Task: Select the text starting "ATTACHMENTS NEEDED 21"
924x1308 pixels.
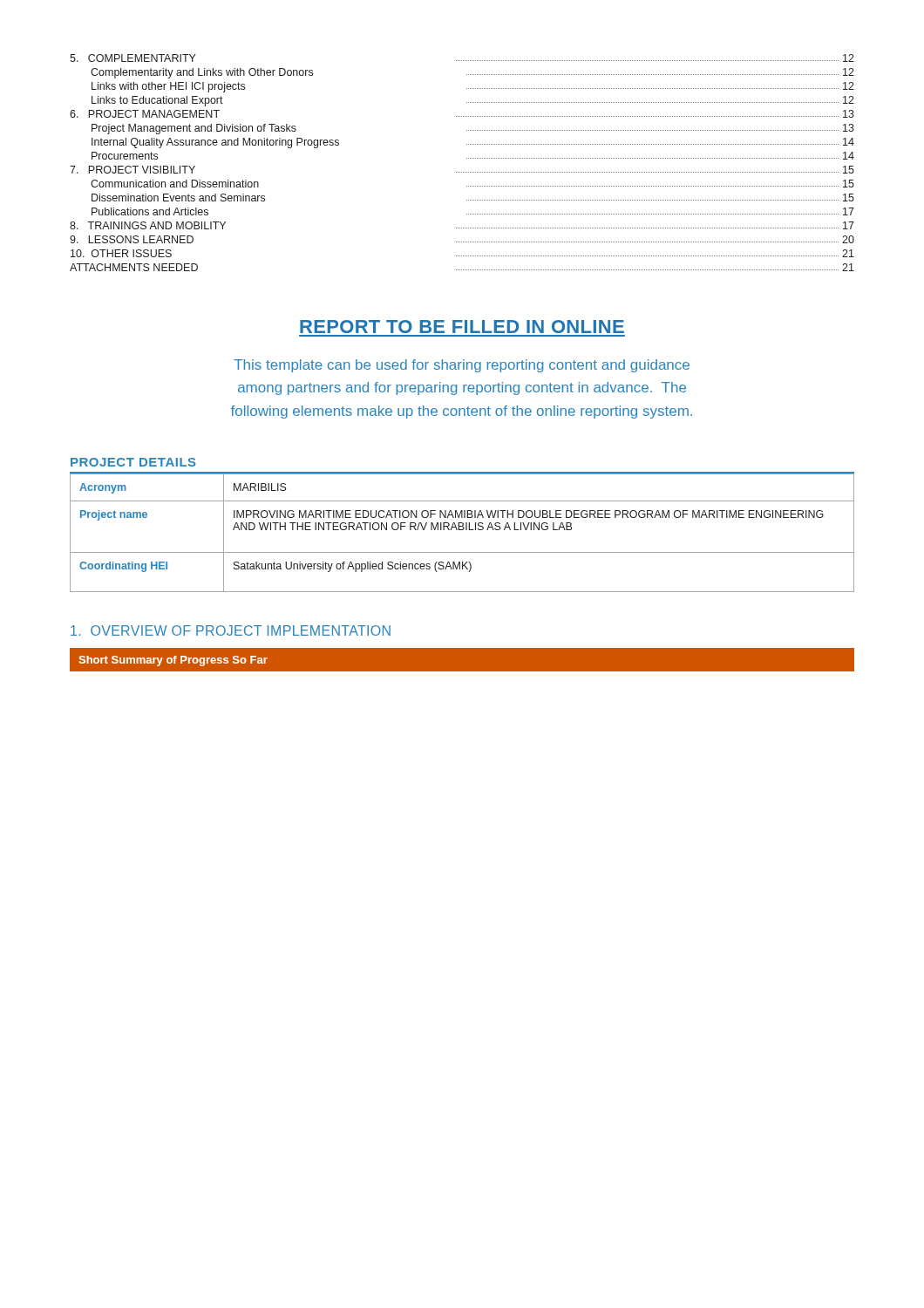Action: pos(462,268)
